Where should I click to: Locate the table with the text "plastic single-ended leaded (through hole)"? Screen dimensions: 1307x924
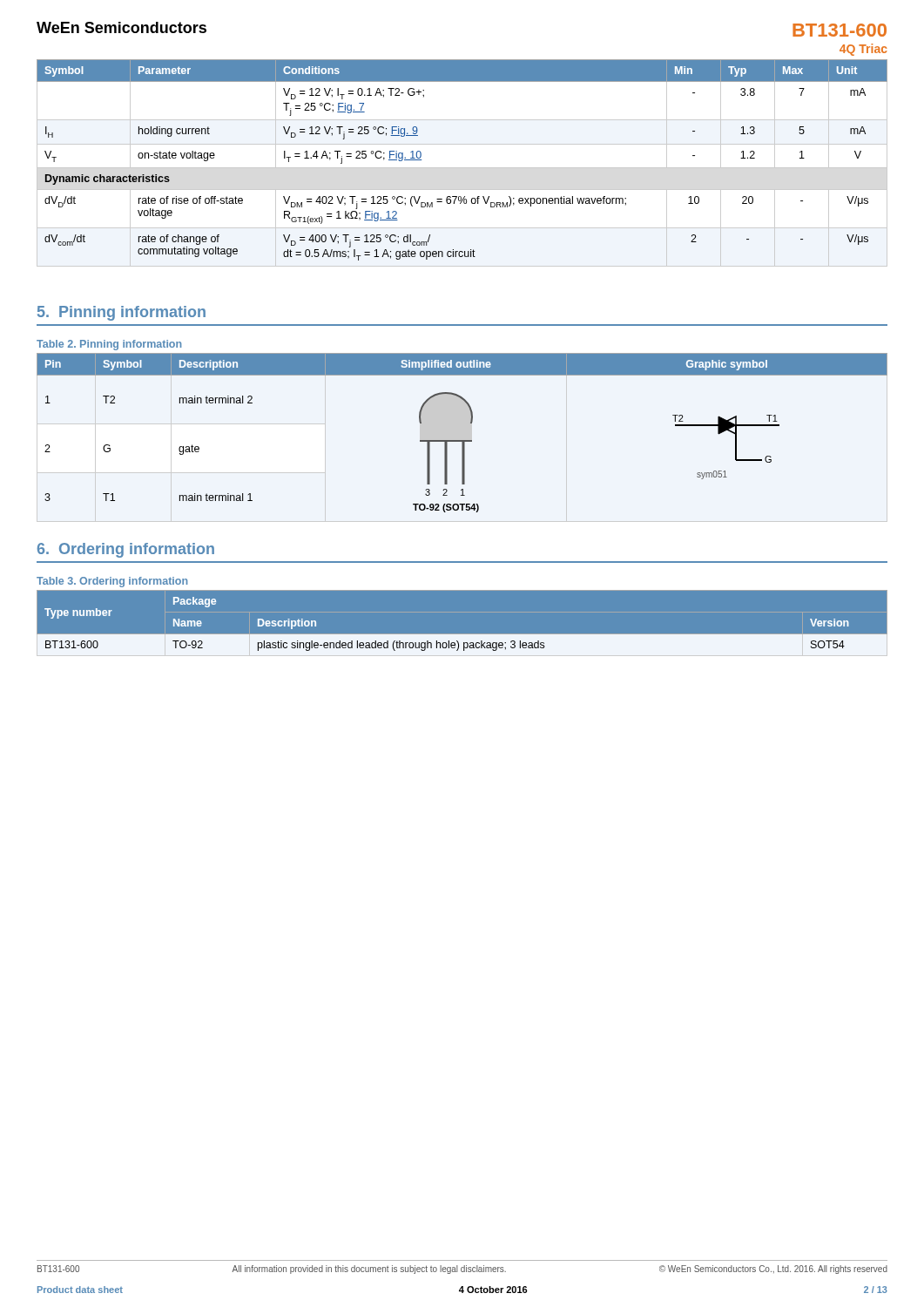click(x=462, y=623)
